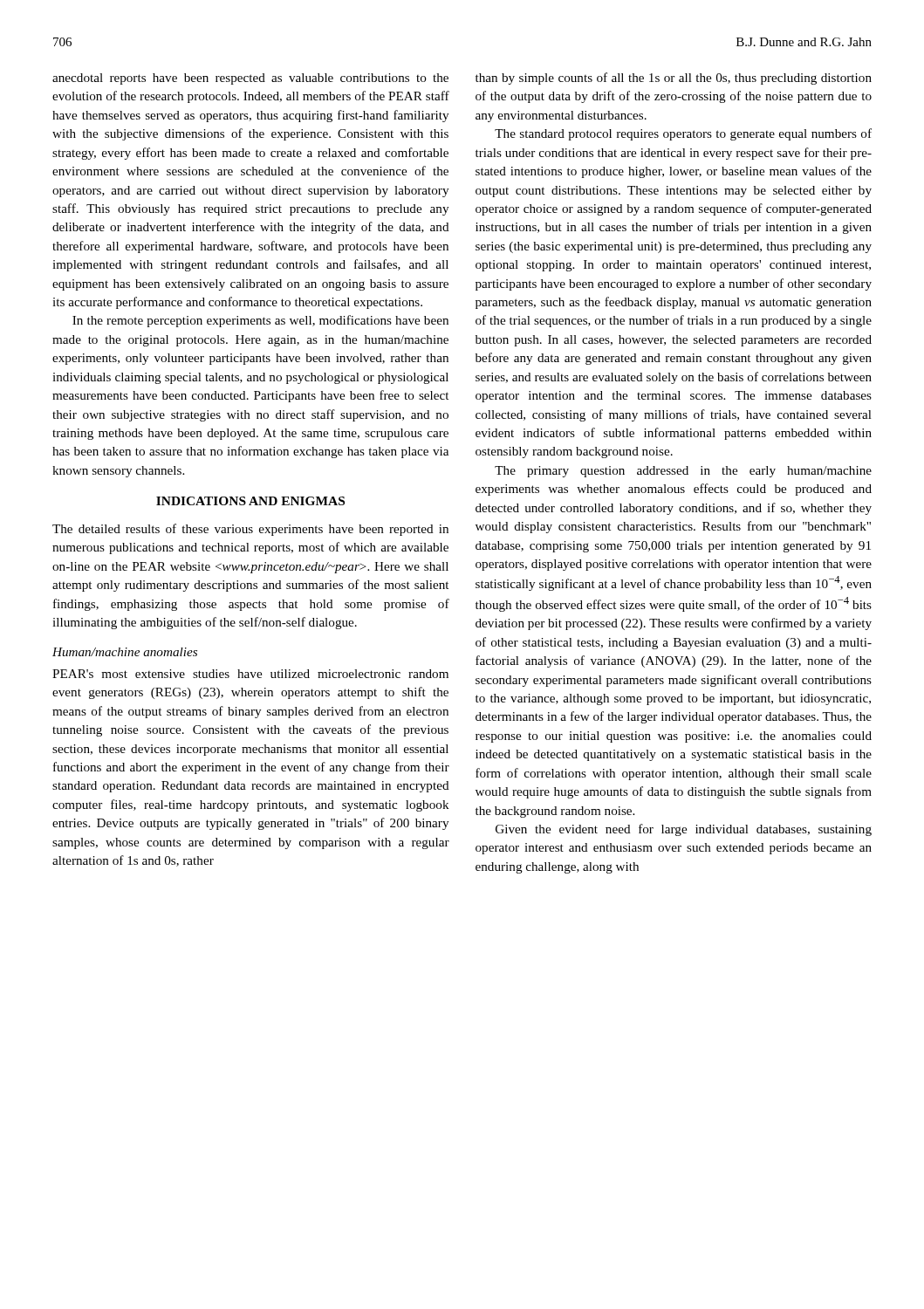The height and width of the screenshot is (1309, 924).
Task: Locate the passage starting "In the remote perception"
Action: point(251,395)
